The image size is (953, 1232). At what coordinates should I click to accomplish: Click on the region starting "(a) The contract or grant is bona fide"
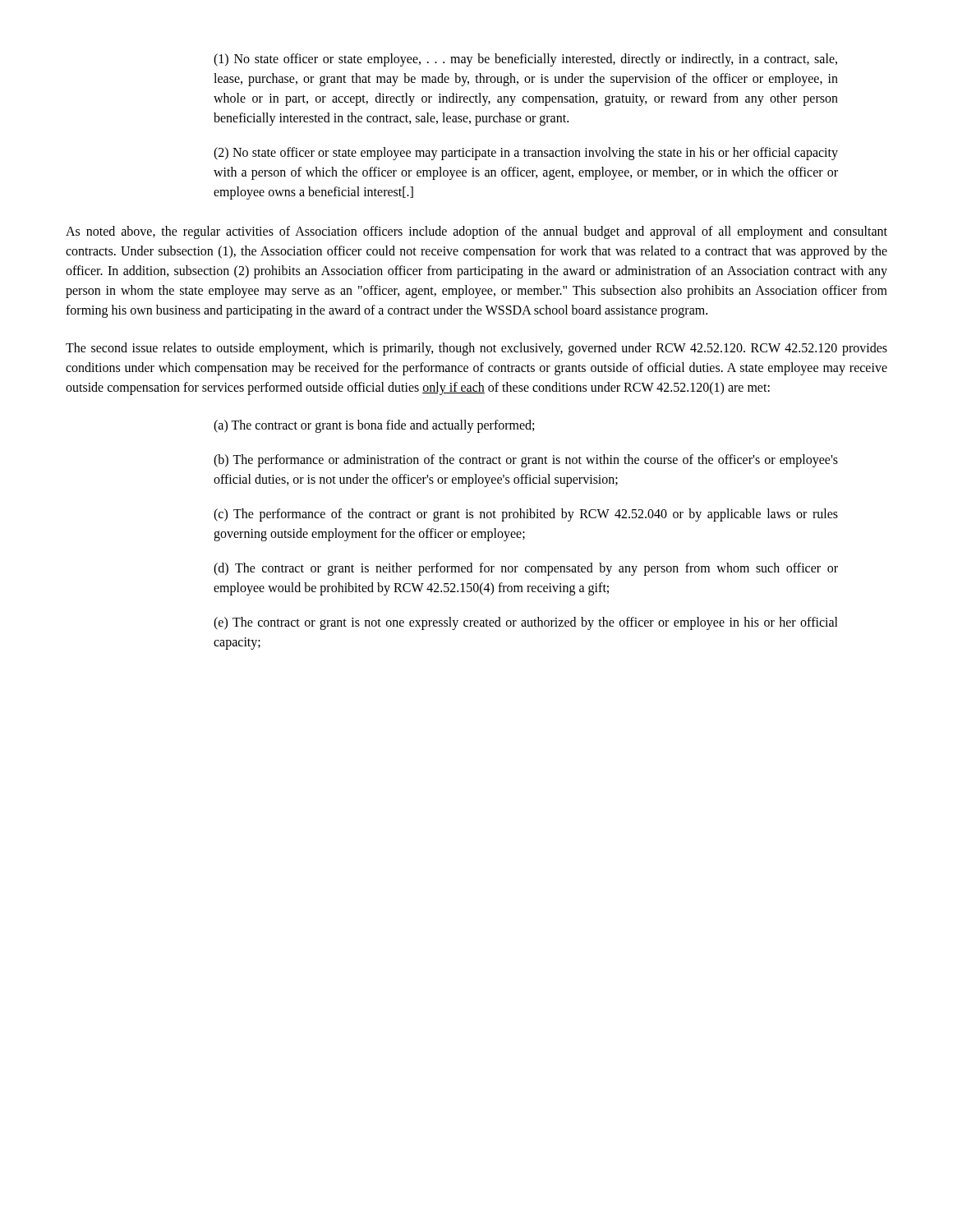pos(526,425)
